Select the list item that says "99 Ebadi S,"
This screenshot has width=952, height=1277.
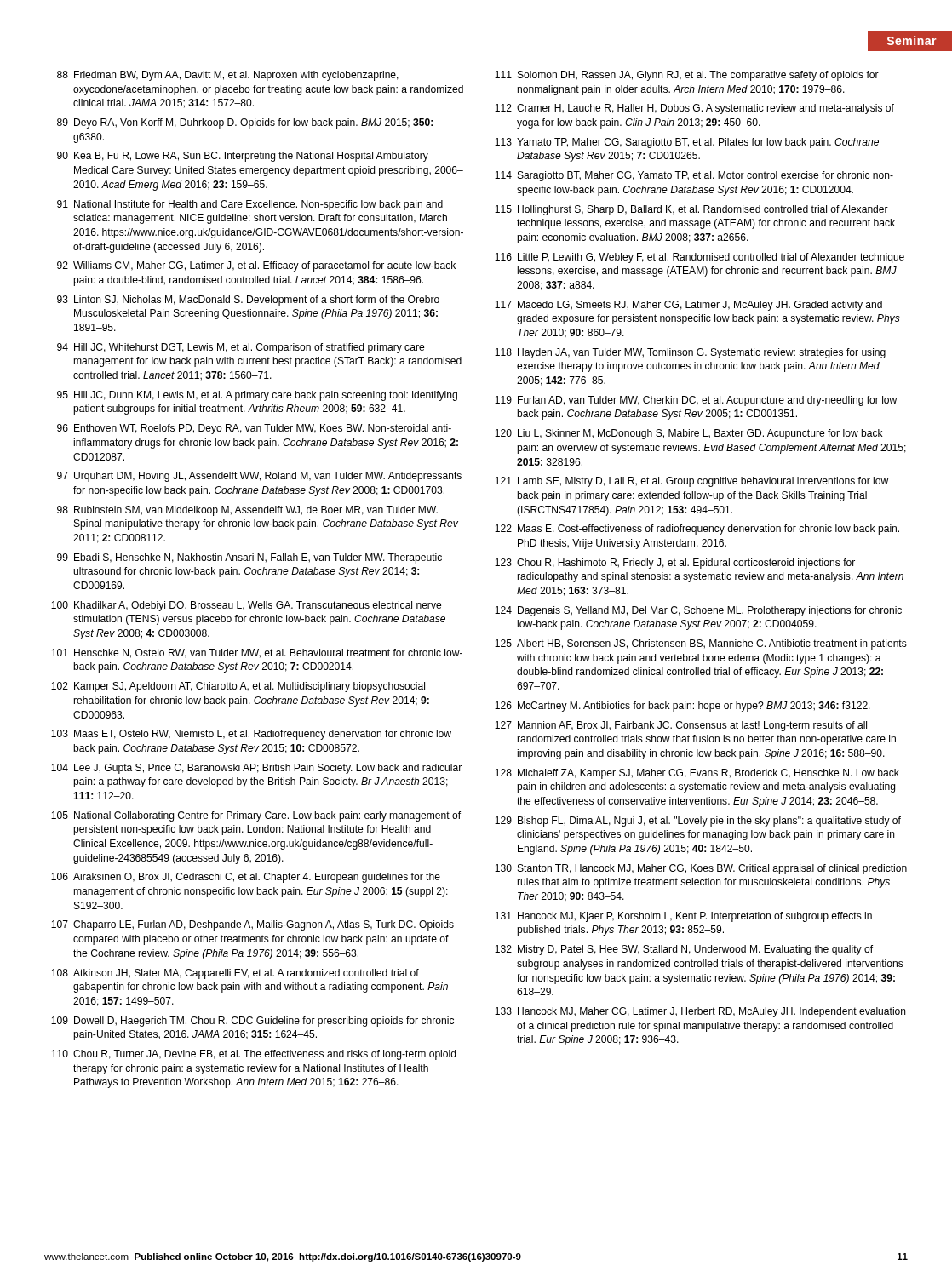[x=254, y=572]
